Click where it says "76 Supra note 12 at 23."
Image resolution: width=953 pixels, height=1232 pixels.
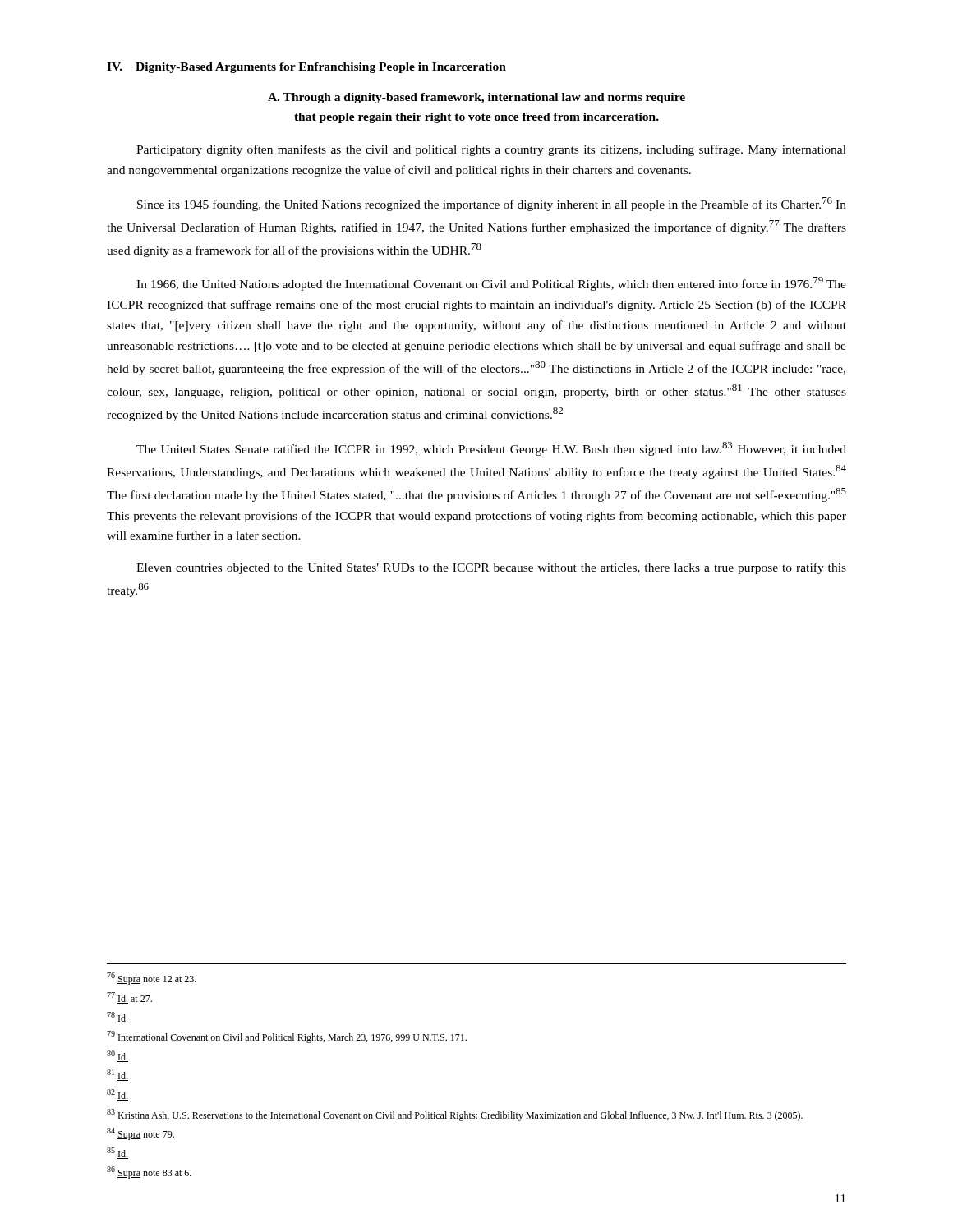click(152, 978)
